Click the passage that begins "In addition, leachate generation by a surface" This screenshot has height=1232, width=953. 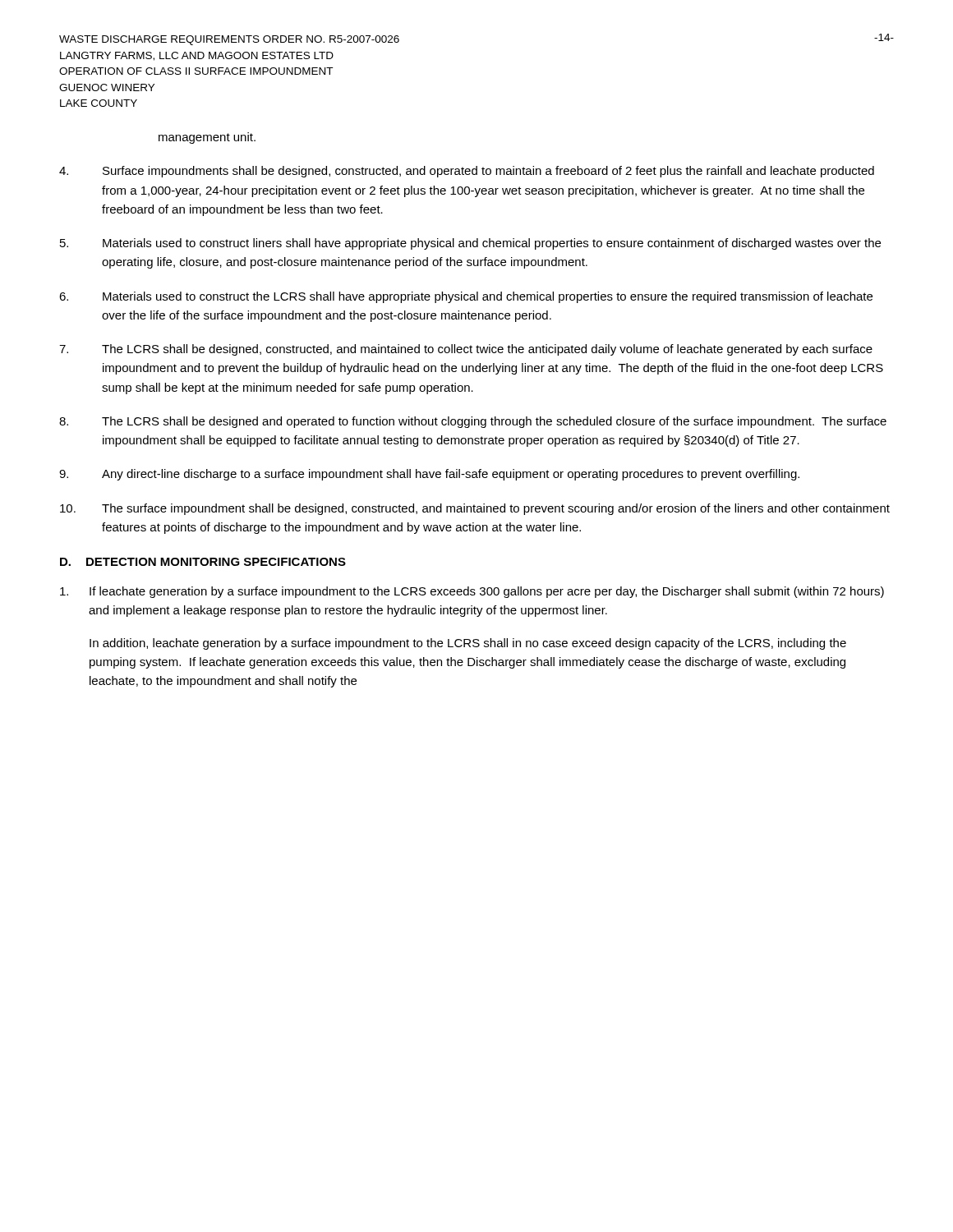[x=468, y=661]
